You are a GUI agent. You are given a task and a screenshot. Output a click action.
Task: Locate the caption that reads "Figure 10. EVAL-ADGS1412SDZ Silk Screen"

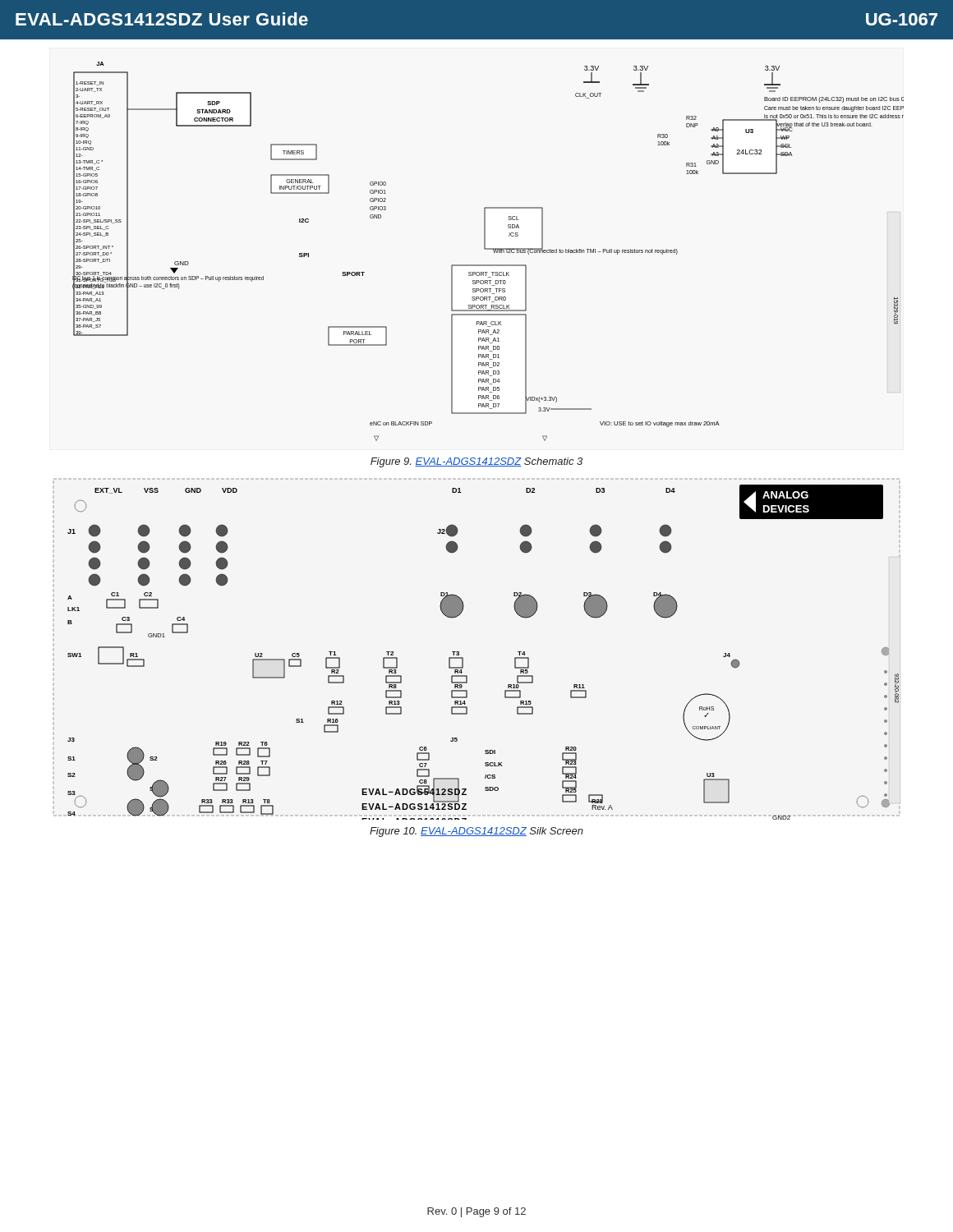(476, 831)
